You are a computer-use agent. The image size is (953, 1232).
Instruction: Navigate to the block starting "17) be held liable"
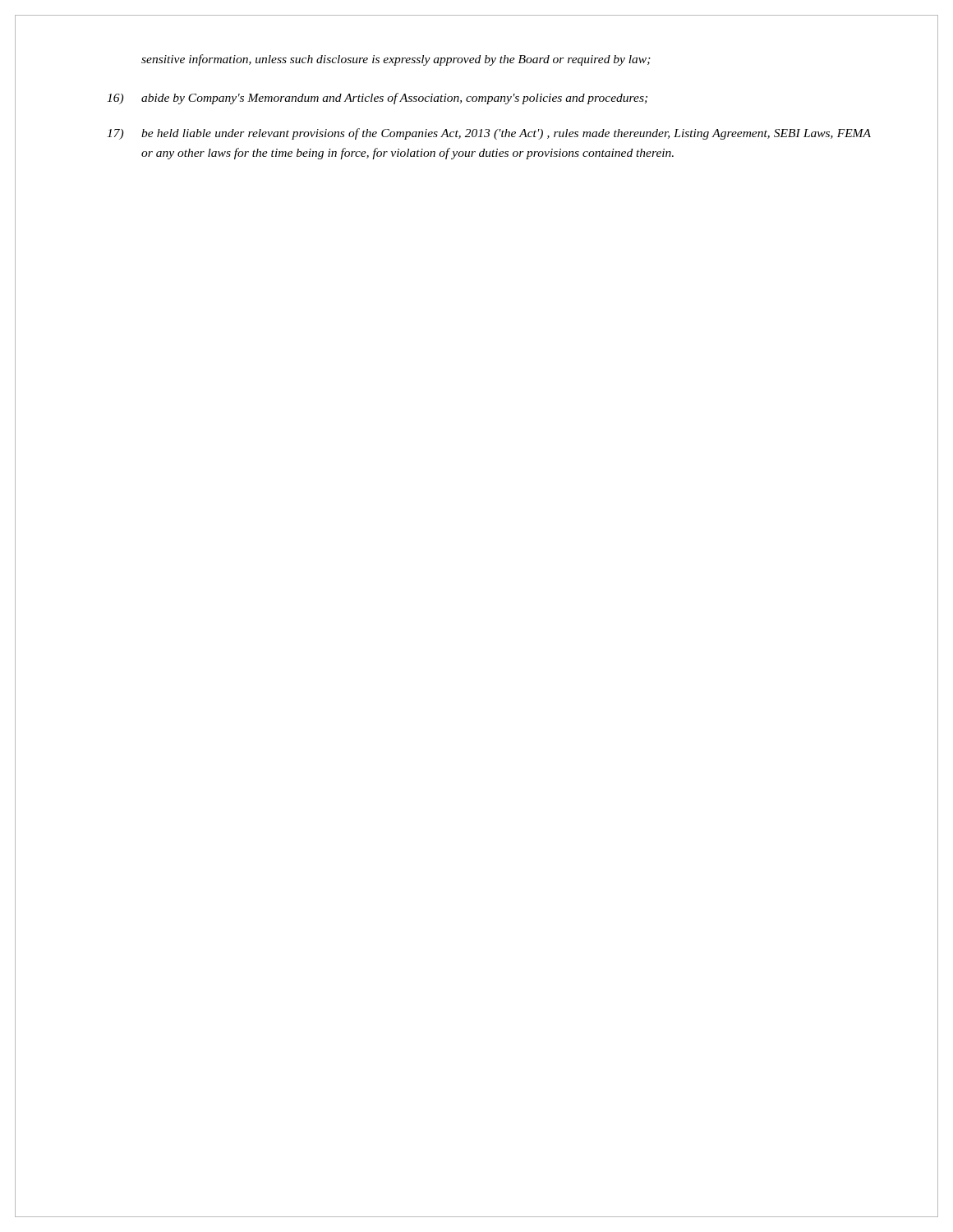coord(489,143)
